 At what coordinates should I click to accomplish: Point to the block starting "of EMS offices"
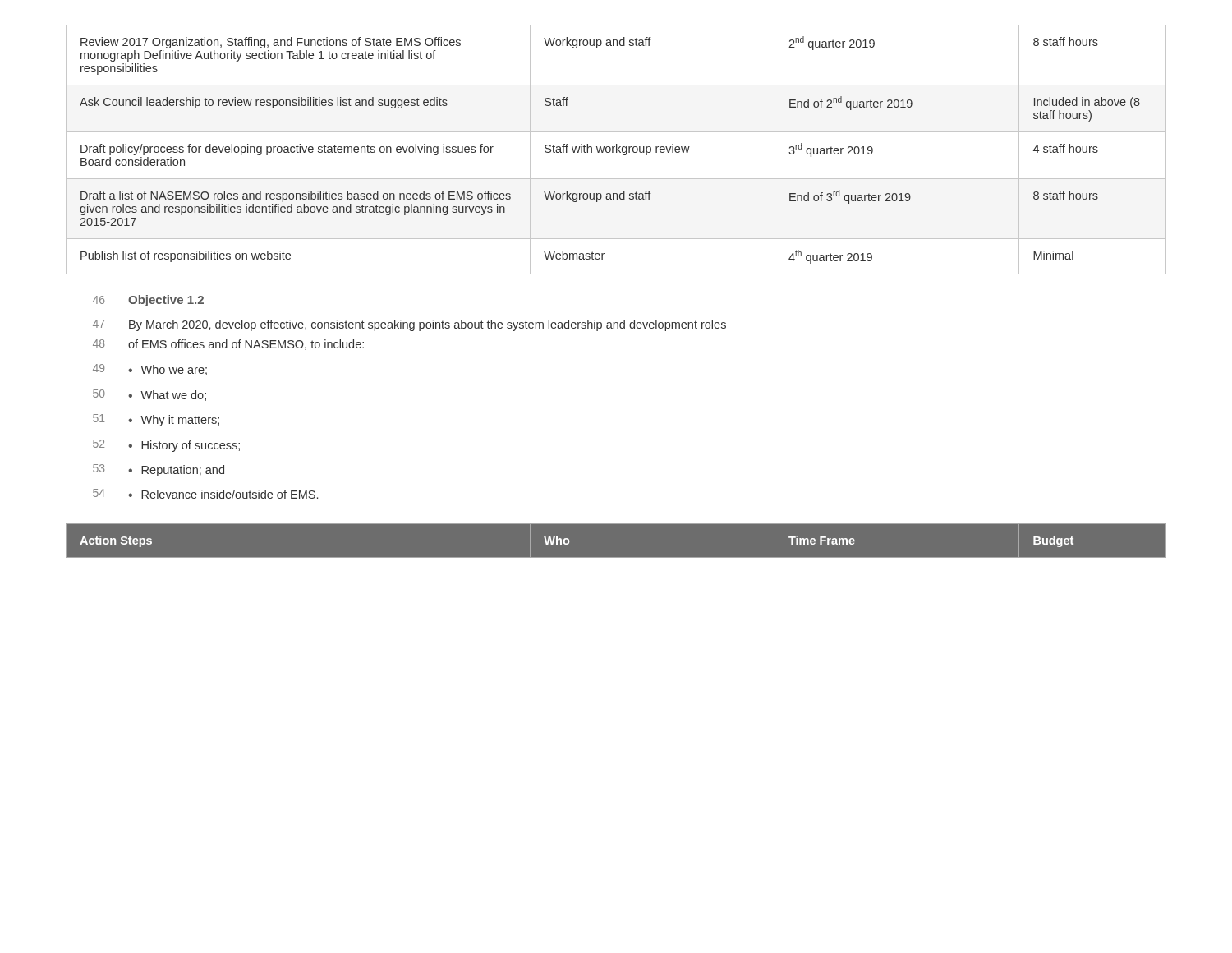(247, 344)
